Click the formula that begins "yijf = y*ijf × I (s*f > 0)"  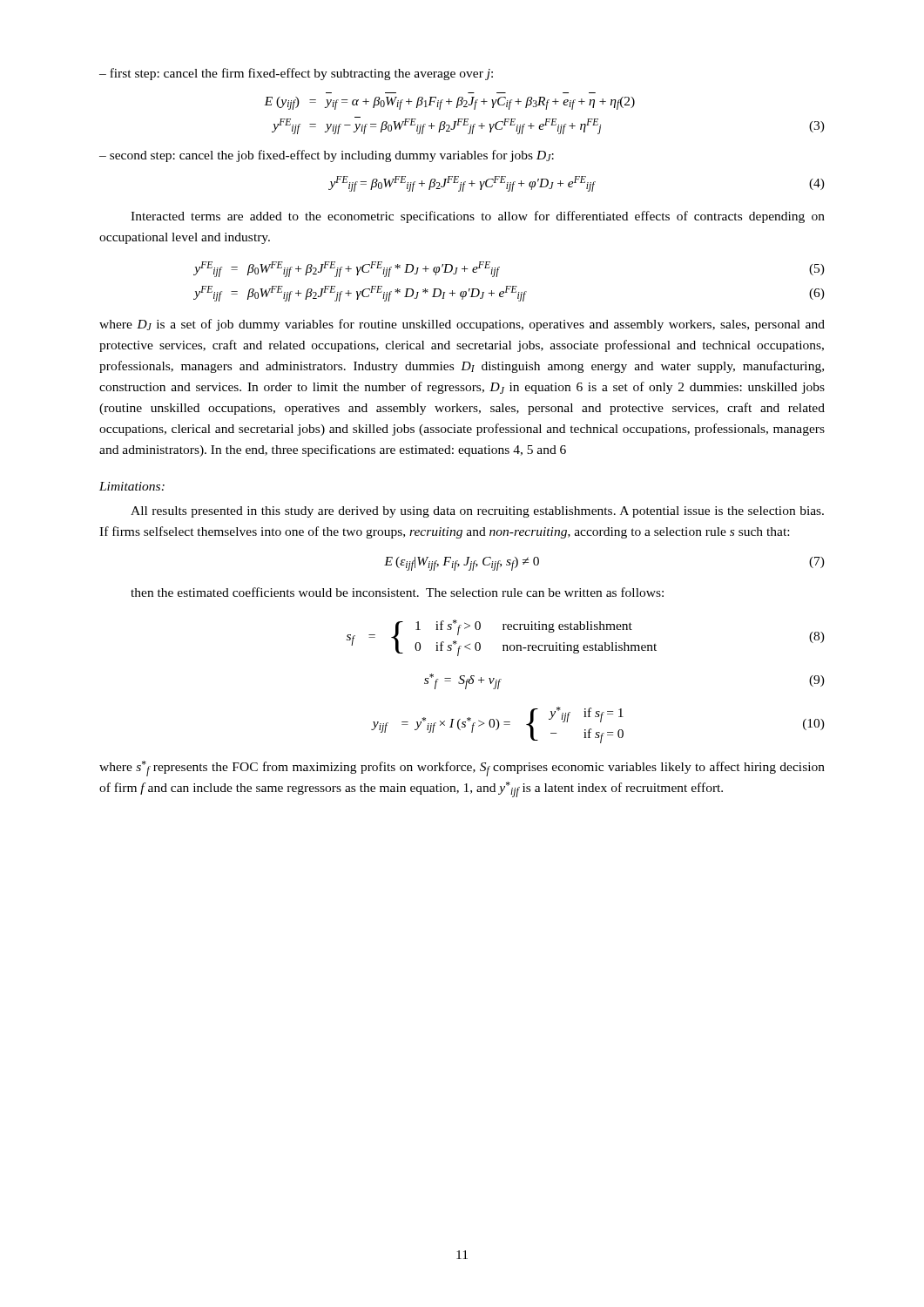462,724
